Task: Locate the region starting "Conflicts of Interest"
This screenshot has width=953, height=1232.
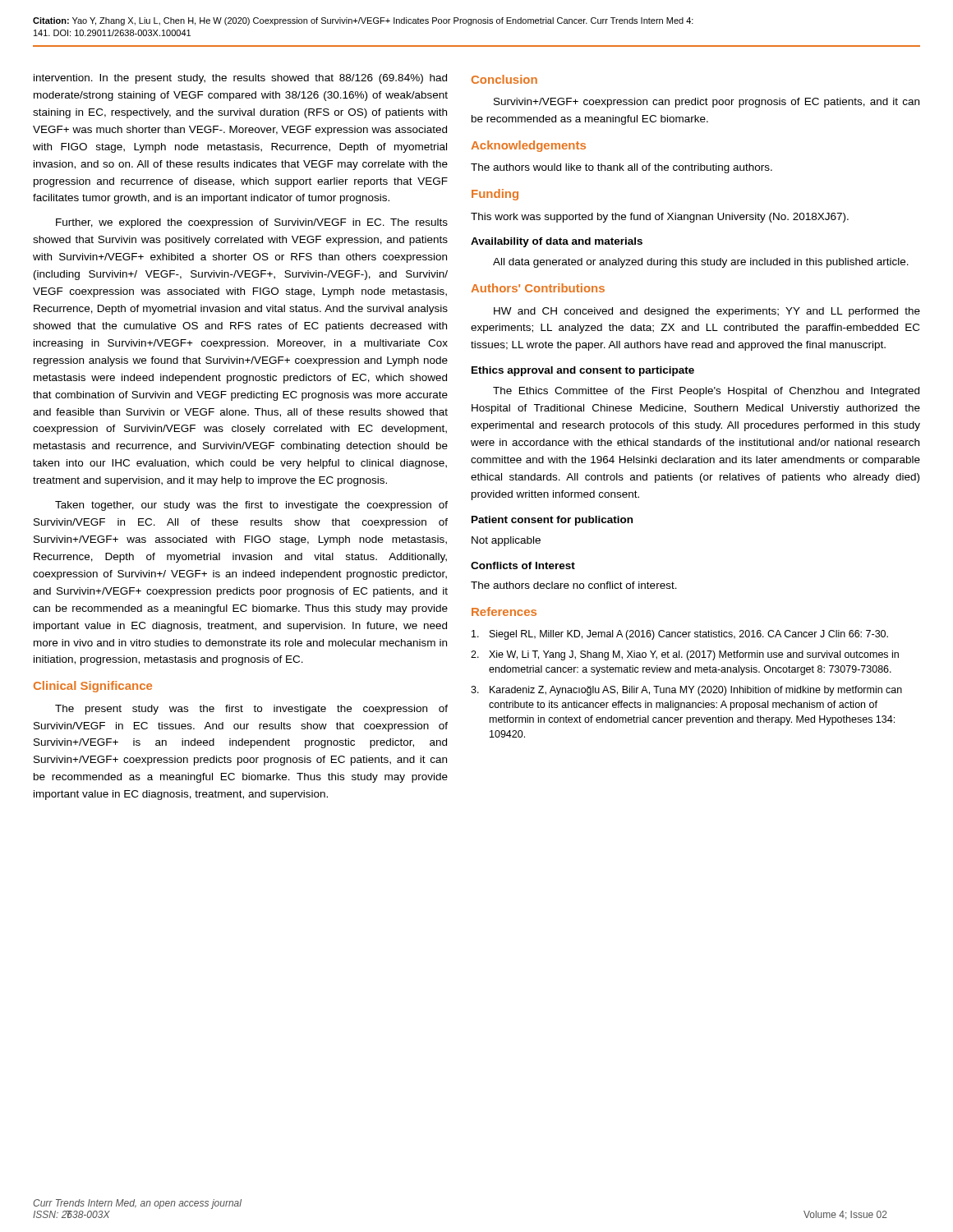Action: tap(523, 565)
